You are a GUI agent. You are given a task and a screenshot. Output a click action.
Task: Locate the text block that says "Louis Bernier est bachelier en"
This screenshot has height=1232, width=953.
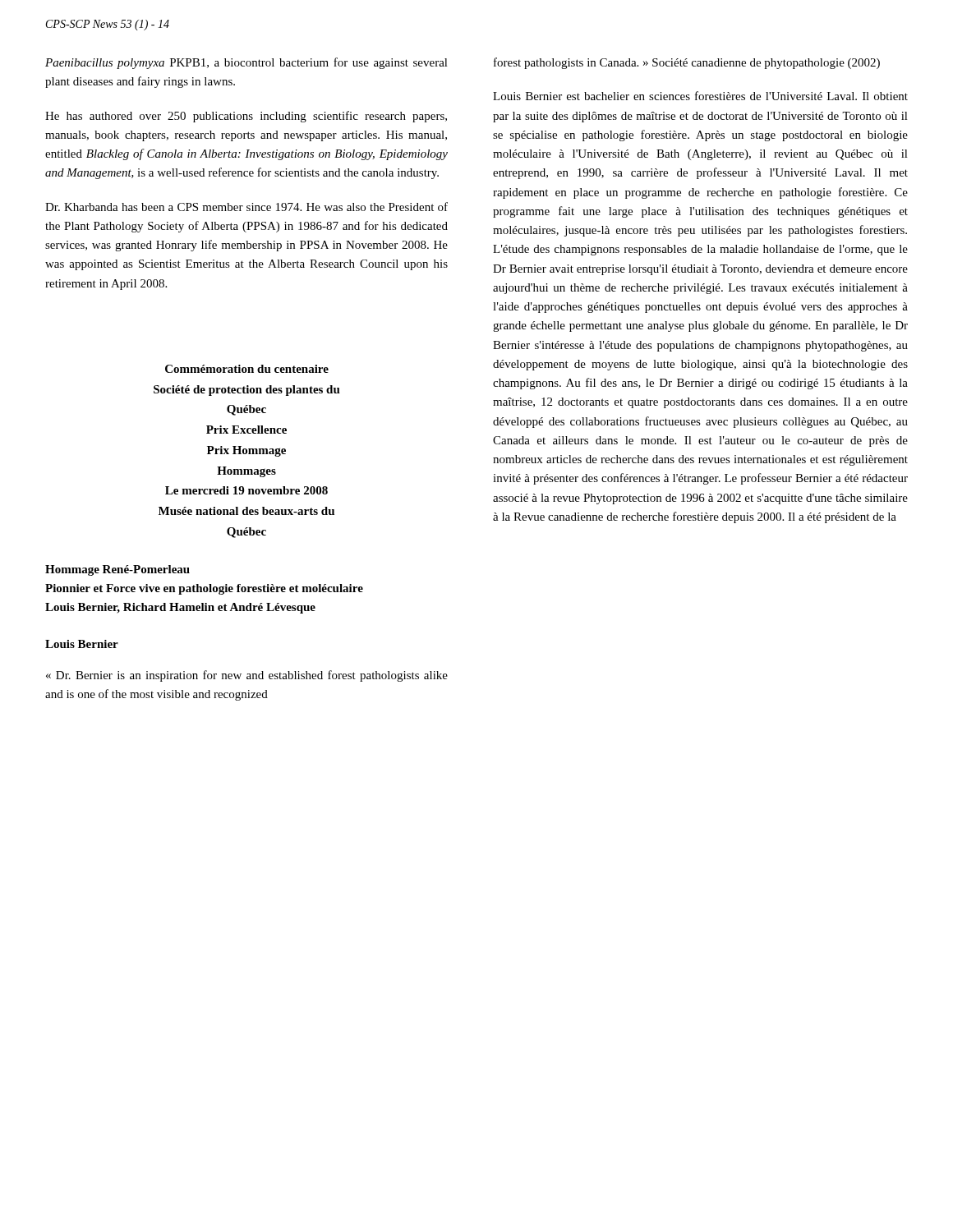pos(700,306)
